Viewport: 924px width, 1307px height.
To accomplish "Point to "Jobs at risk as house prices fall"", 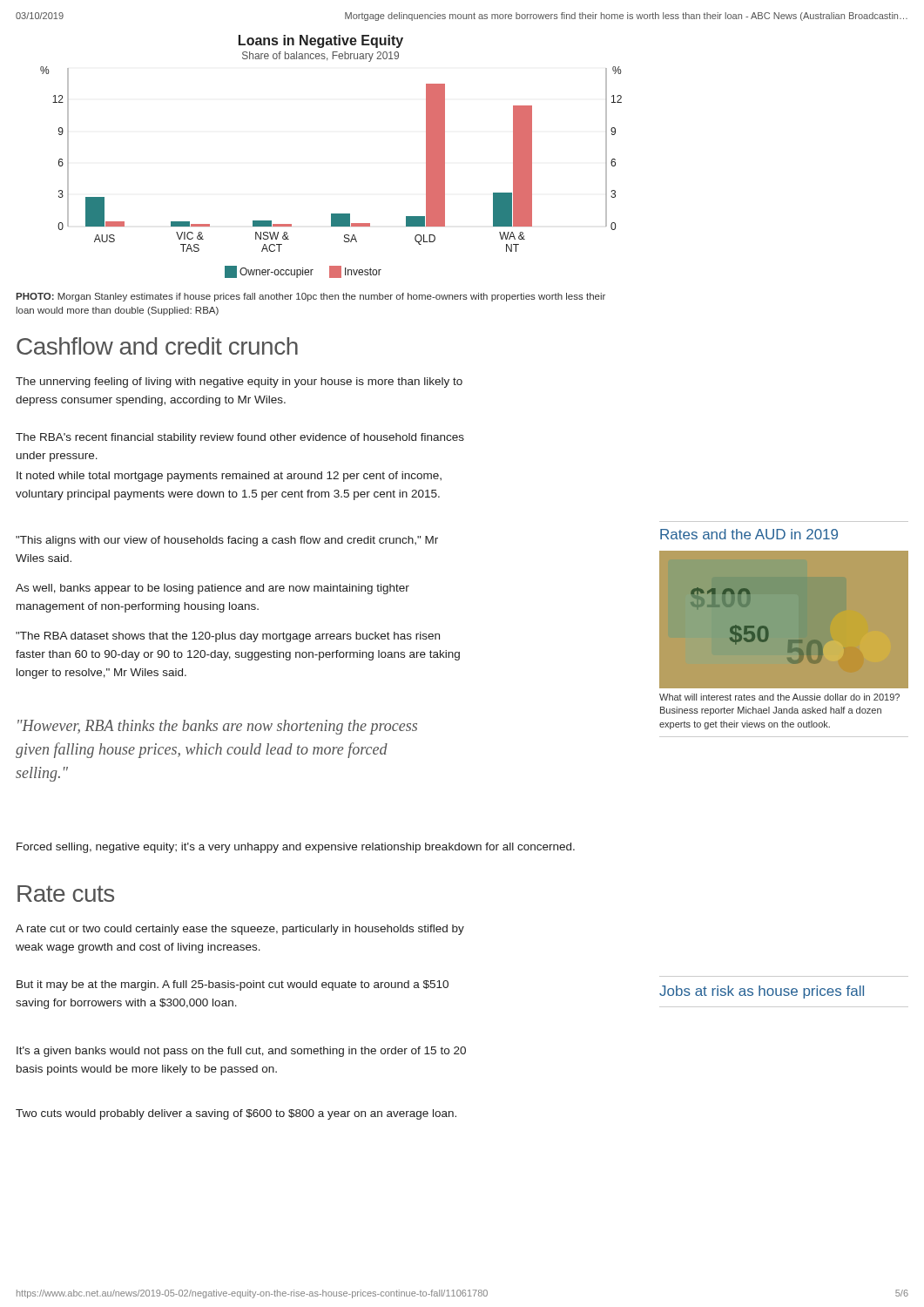I will (762, 991).
